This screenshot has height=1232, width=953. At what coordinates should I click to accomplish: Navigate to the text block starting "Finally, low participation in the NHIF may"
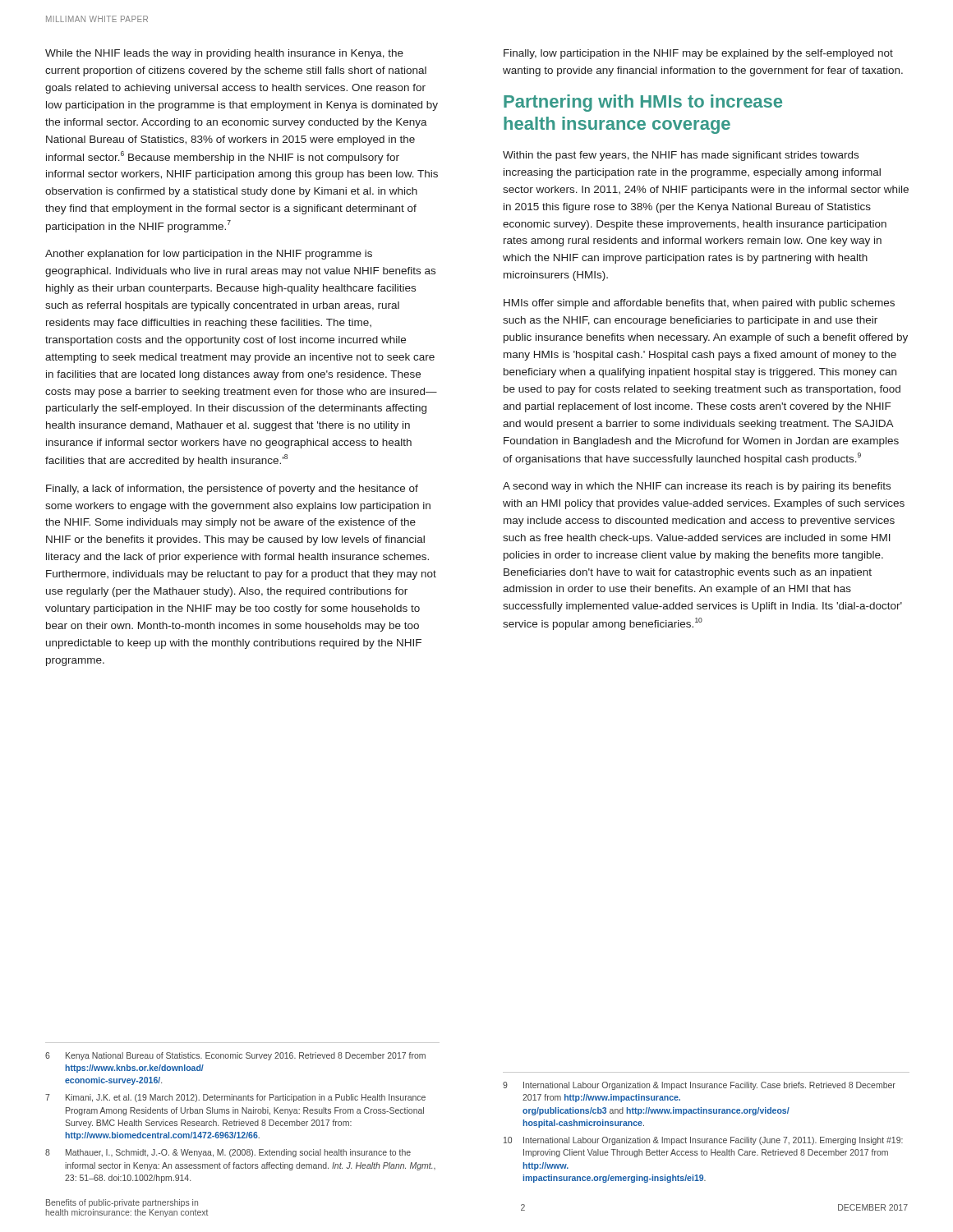(706, 62)
